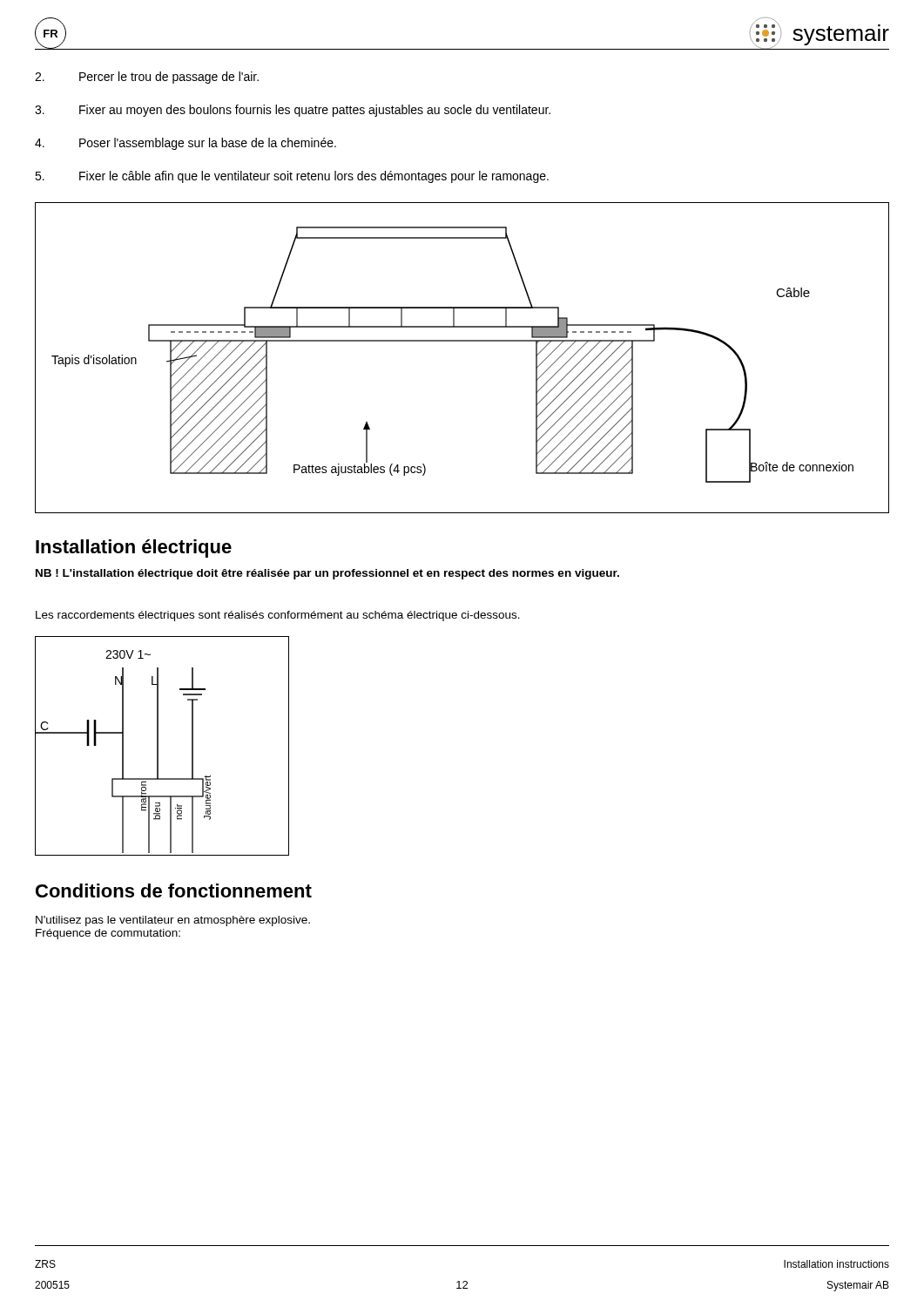
Task: Locate the element starting "Les raccordements électriques sont"
Action: click(x=462, y=615)
